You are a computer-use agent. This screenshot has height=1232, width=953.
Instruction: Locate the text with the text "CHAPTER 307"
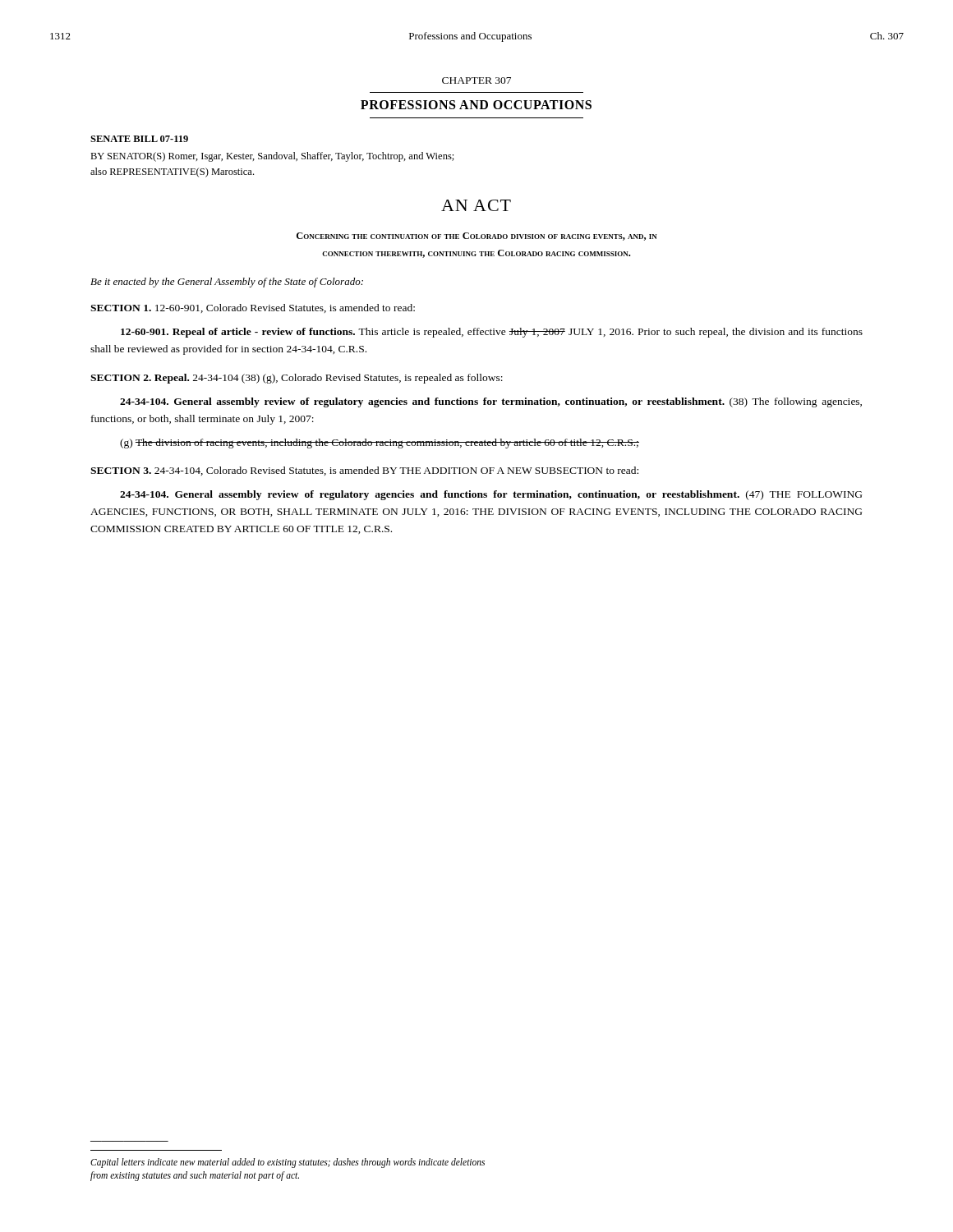476,80
